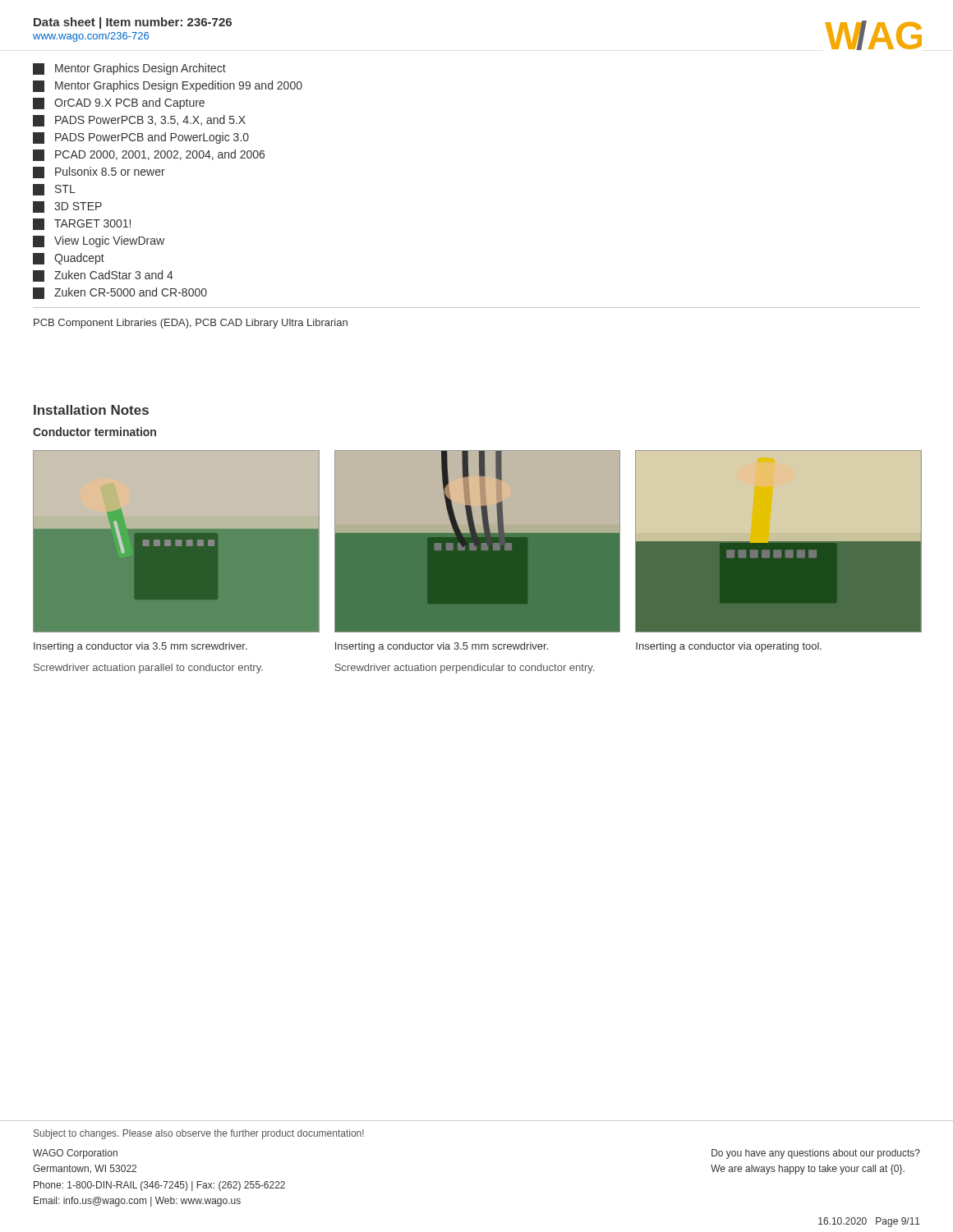Find "3D STEP" on this page
The height and width of the screenshot is (1232, 953).
(68, 206)
